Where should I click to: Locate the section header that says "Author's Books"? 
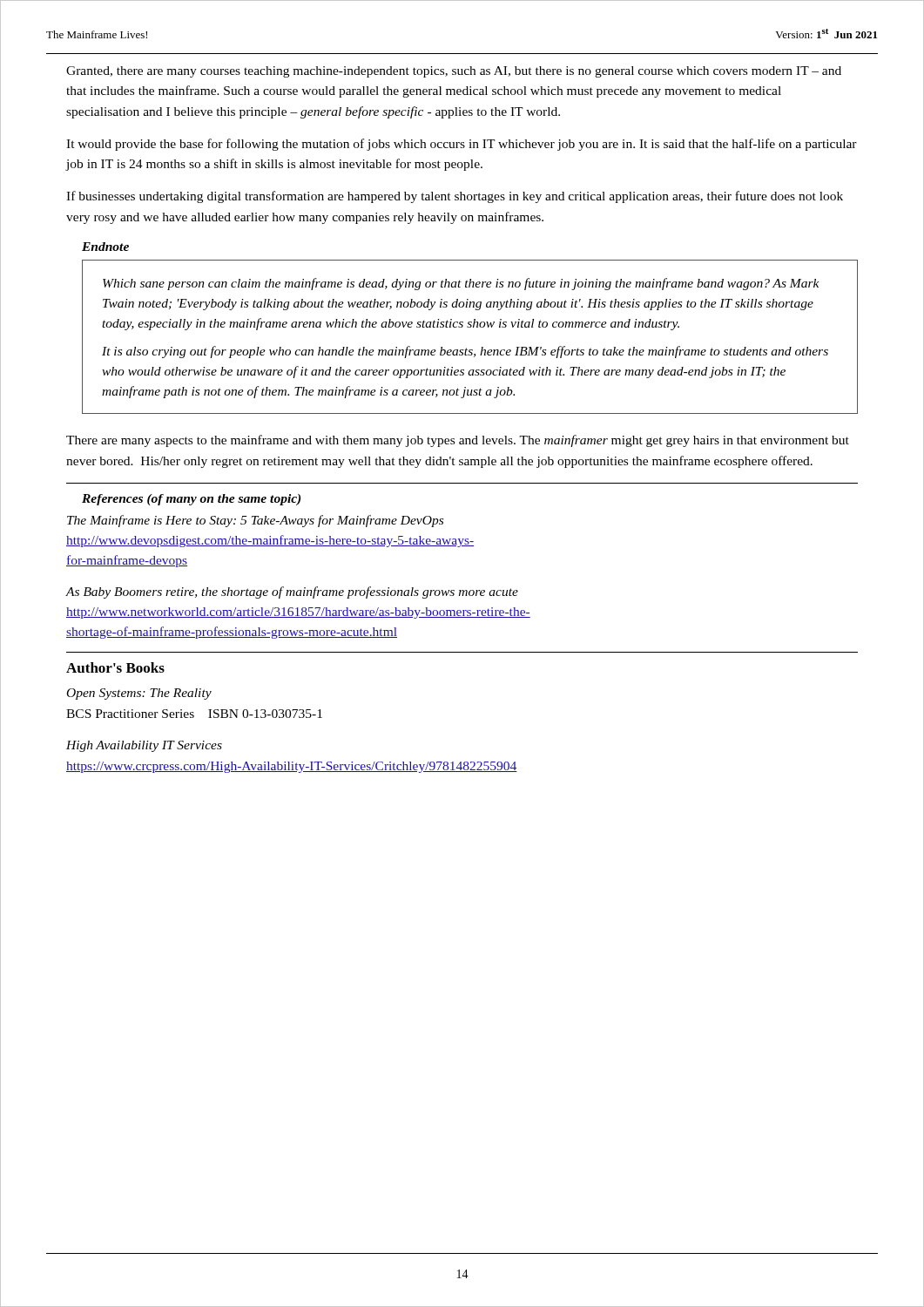click(x=115, y=668)
